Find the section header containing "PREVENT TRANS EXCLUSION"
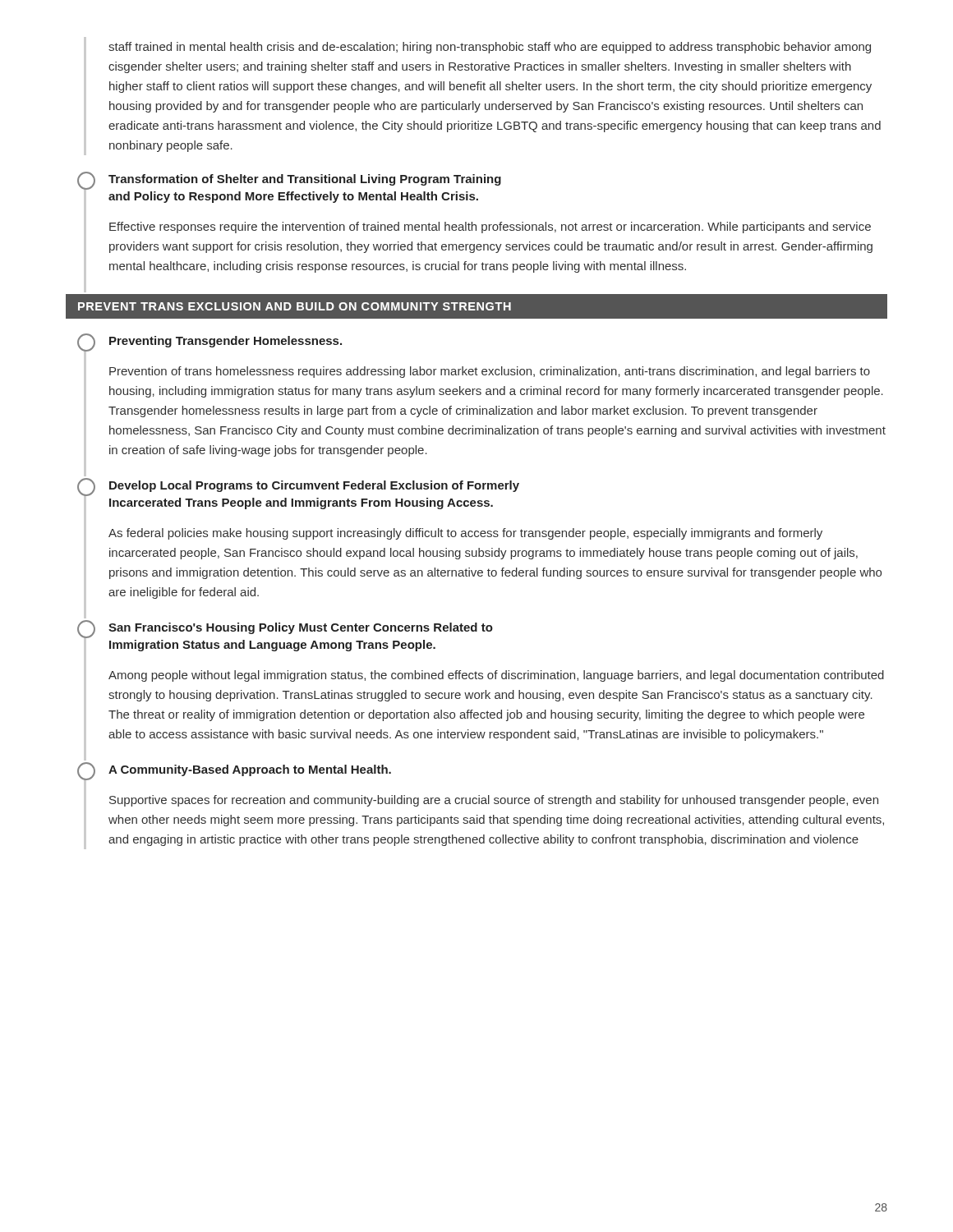This screenshot has height=1232, width=953. [476, 306]
